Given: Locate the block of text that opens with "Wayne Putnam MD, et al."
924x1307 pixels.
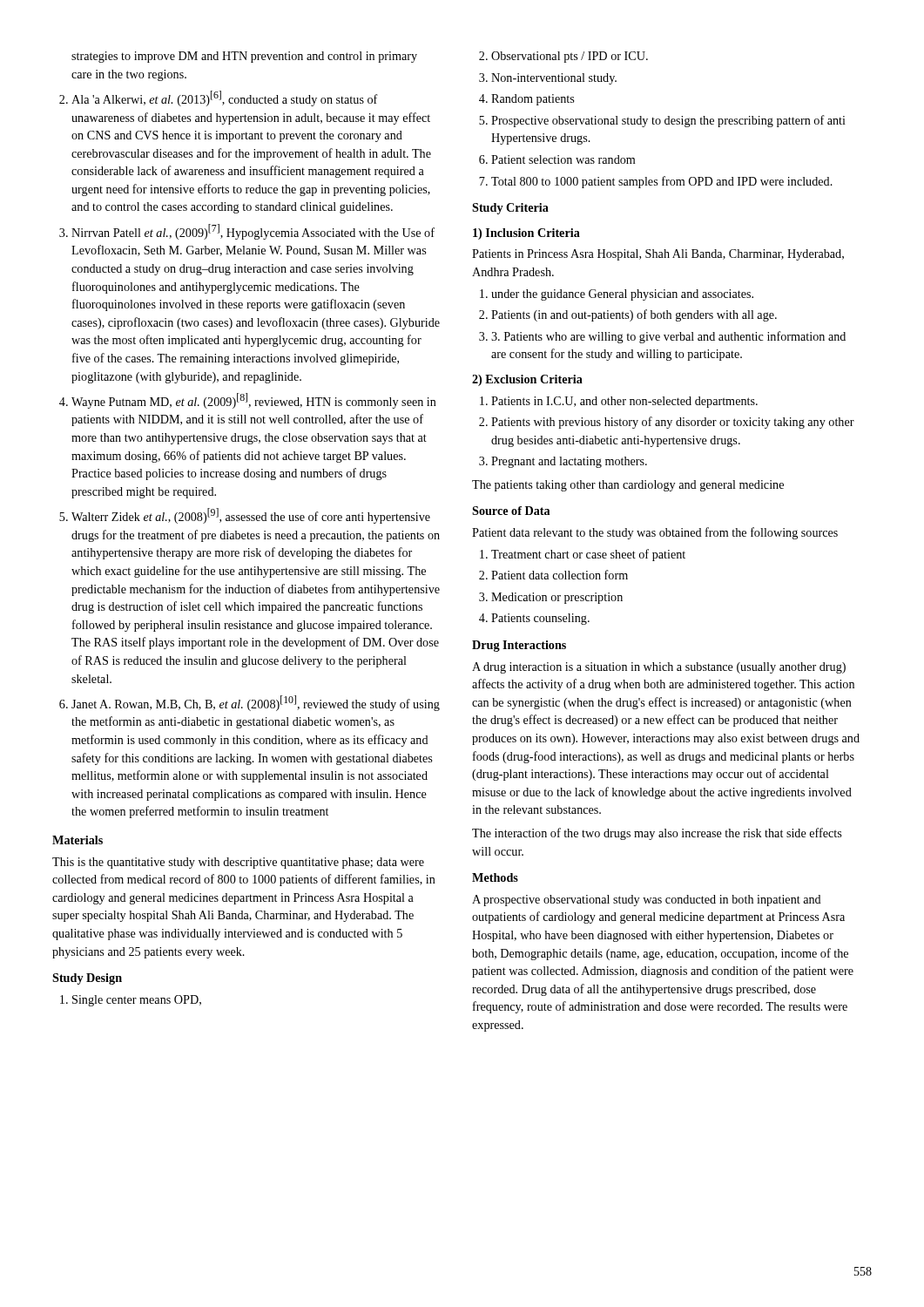Looking at the screenshot, I should pos(254,445).
